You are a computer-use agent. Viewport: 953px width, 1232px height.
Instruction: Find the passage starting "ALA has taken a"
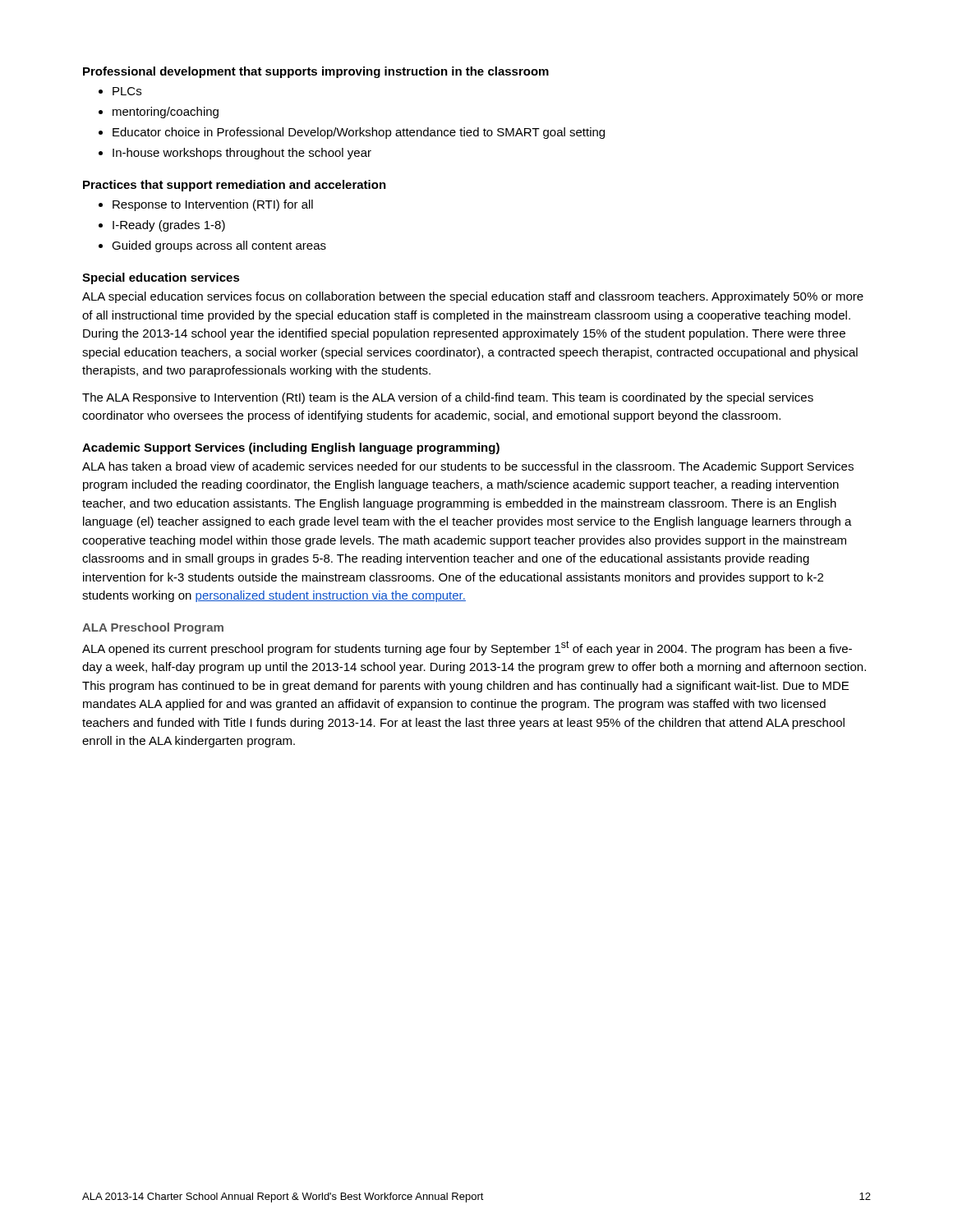point(468,530)
